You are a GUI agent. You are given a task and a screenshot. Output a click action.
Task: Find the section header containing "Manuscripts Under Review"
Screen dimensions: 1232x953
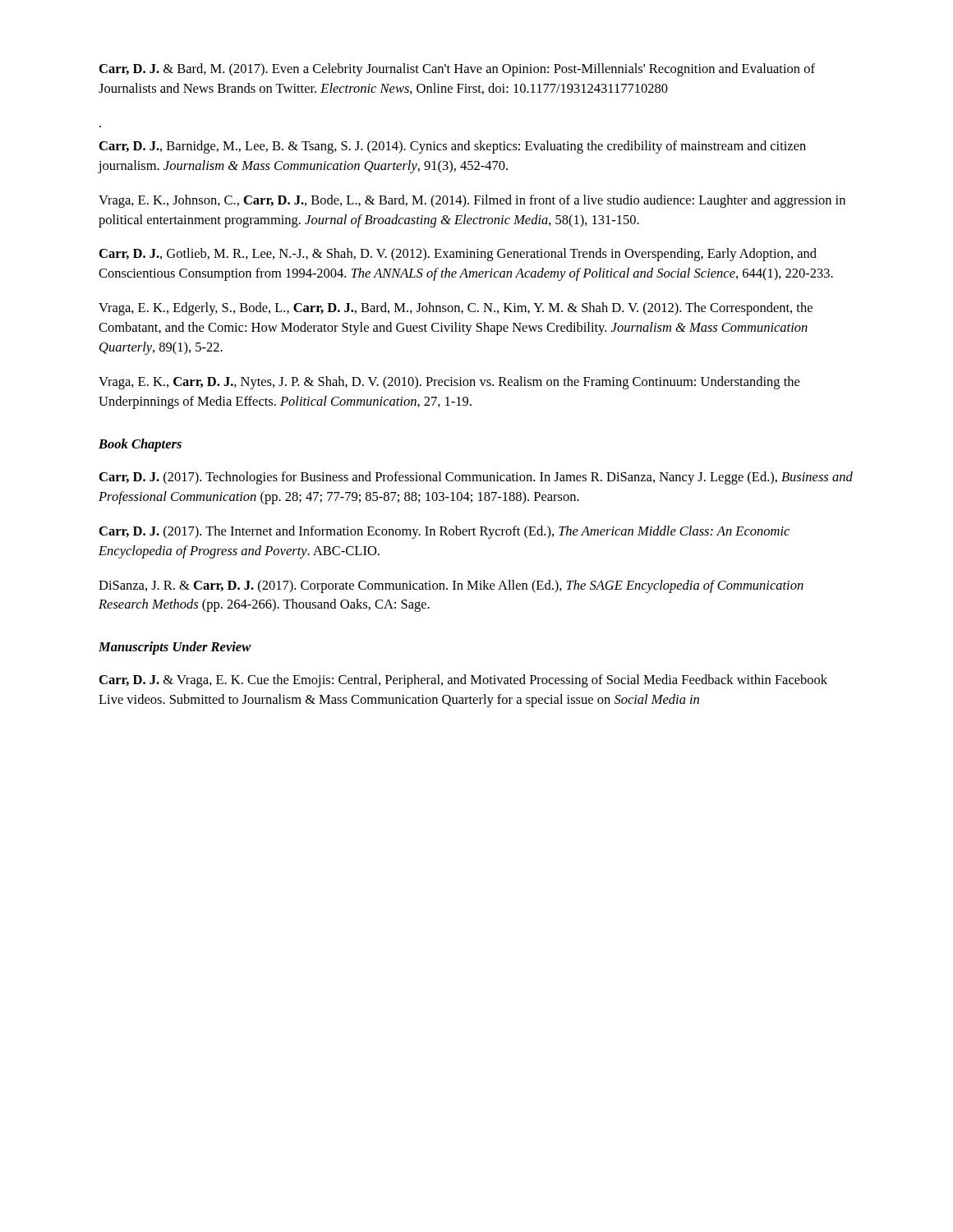(x=175, y=647)
